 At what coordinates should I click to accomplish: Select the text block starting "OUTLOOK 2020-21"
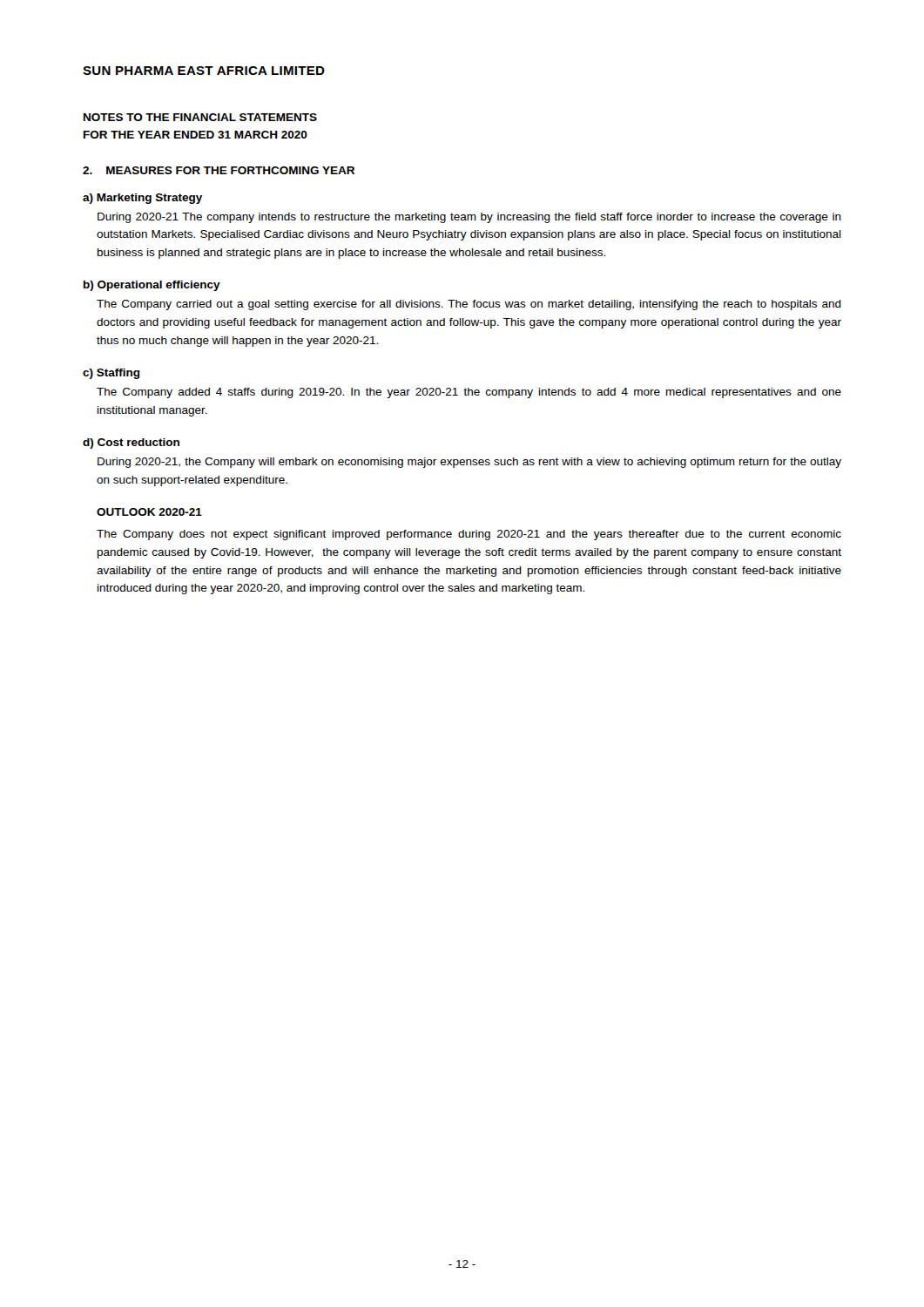click(149, 512)
